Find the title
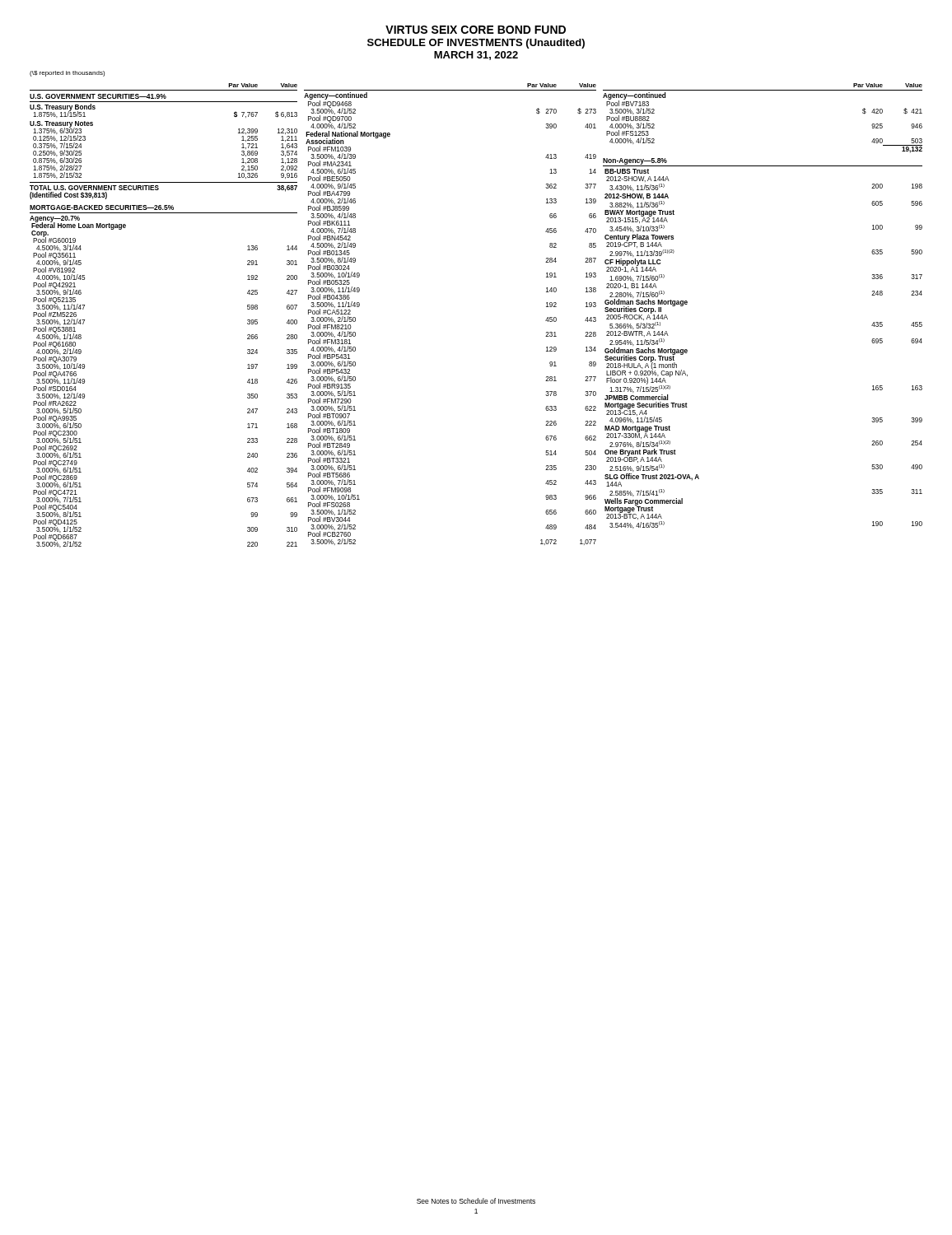Image resolution: width=952 pixels, height=1235 pixels. (476, 42)
